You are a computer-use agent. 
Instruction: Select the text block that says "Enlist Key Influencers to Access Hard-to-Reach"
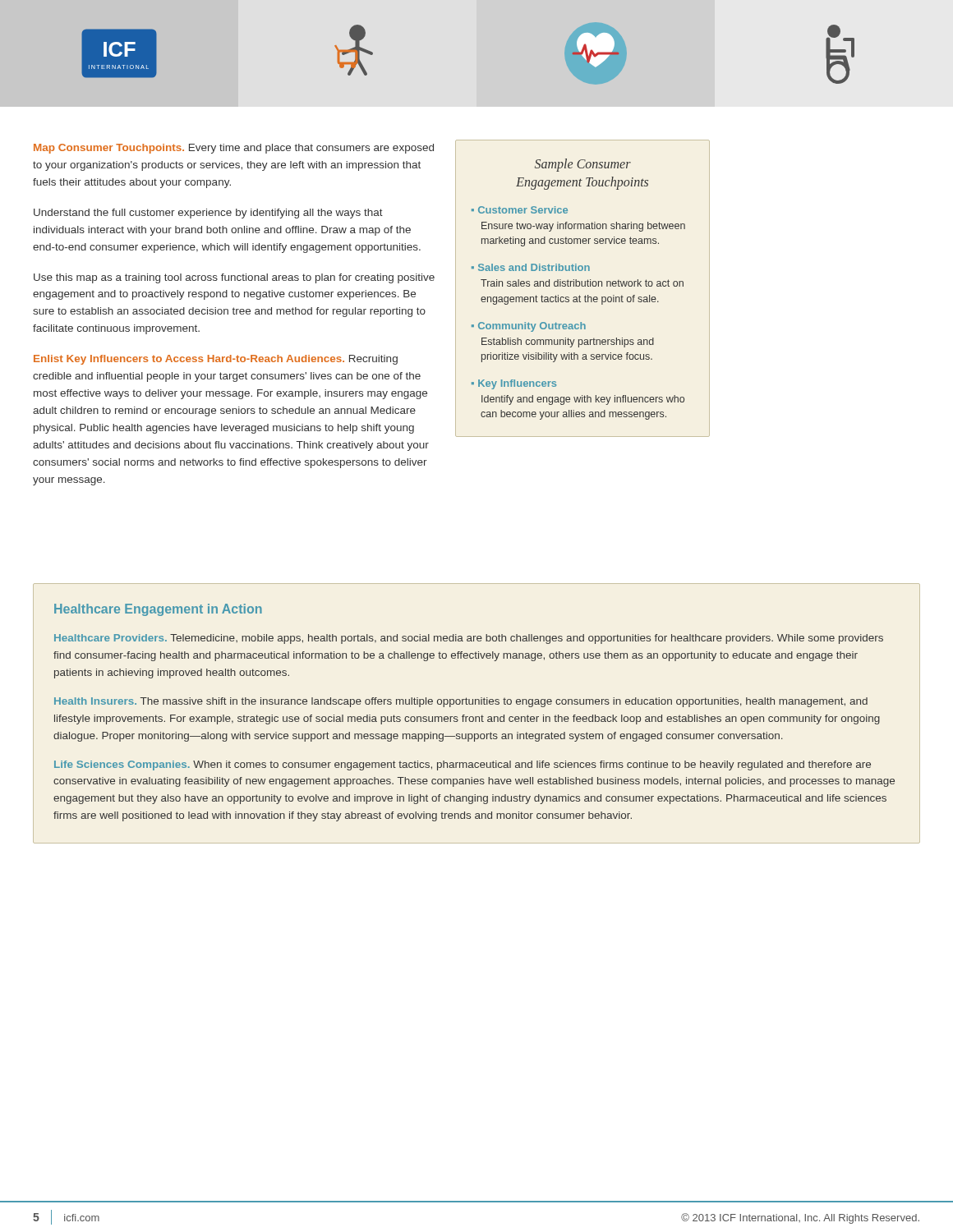[x=231, y=419]
